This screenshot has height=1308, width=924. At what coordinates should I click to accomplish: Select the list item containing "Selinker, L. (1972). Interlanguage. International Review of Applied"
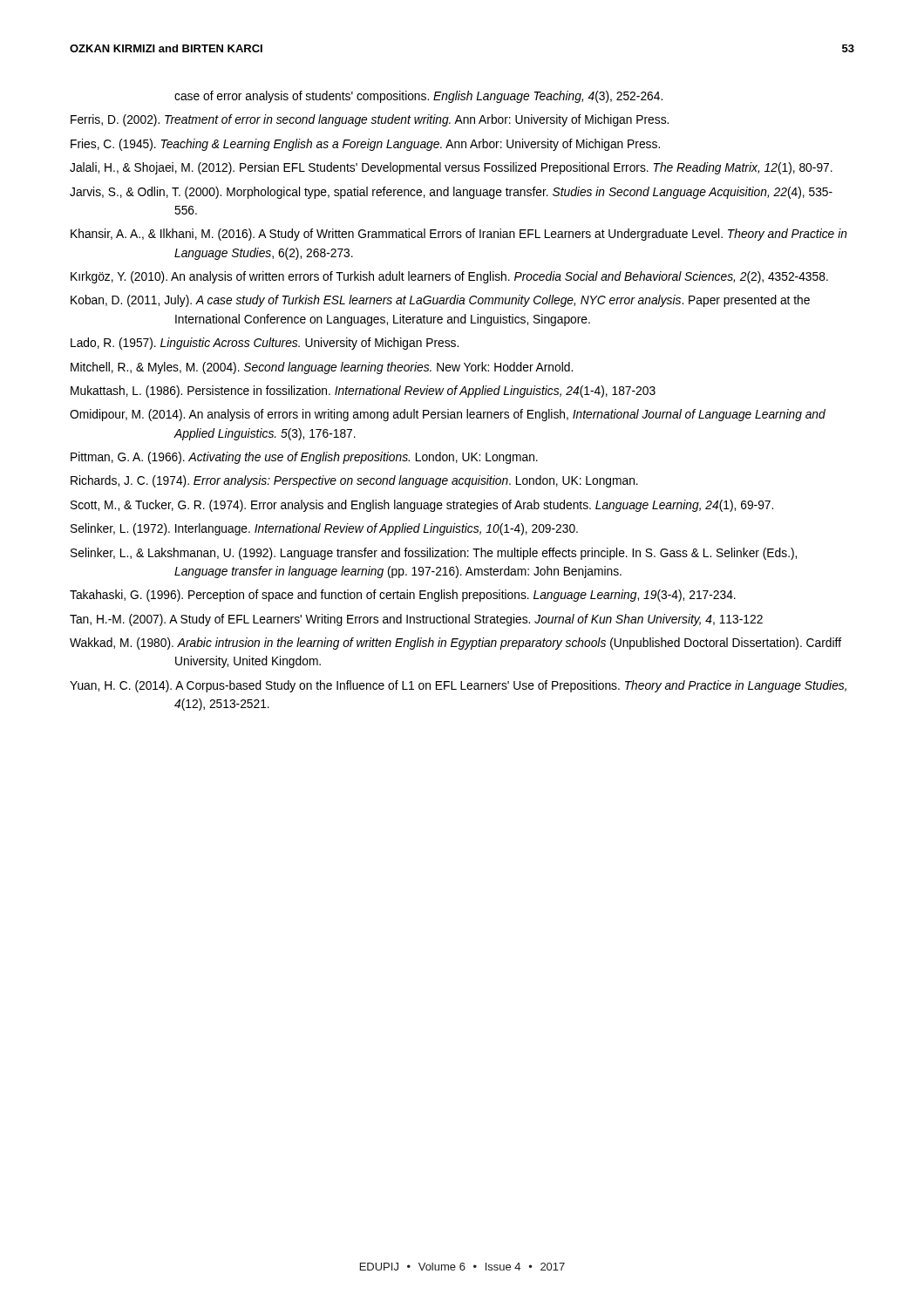point(324,529)
